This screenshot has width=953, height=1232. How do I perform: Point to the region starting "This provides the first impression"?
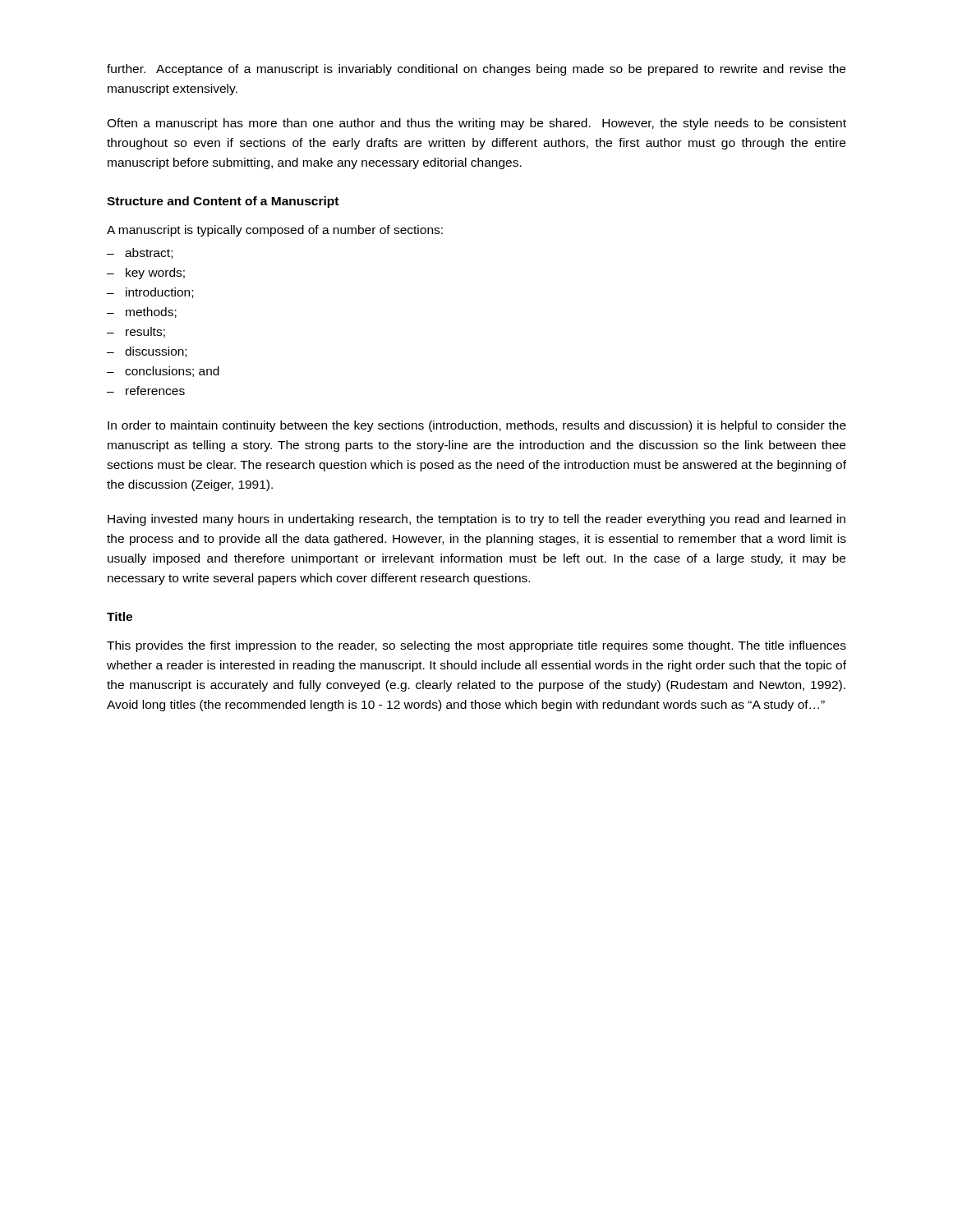click(x=476, y=675)
